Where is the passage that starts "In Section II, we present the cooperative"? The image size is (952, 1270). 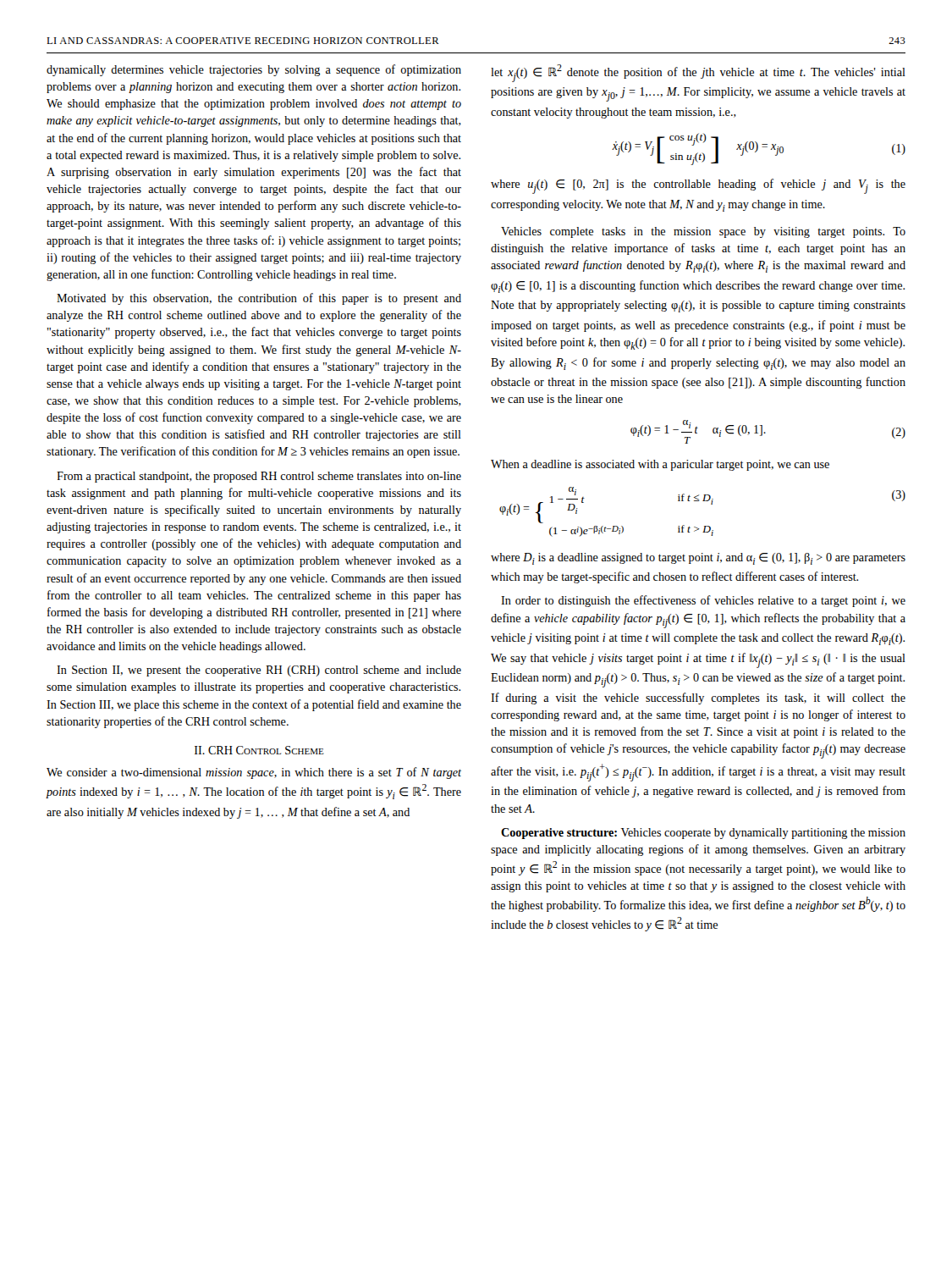pyautogui.click(x=254, y=696)
